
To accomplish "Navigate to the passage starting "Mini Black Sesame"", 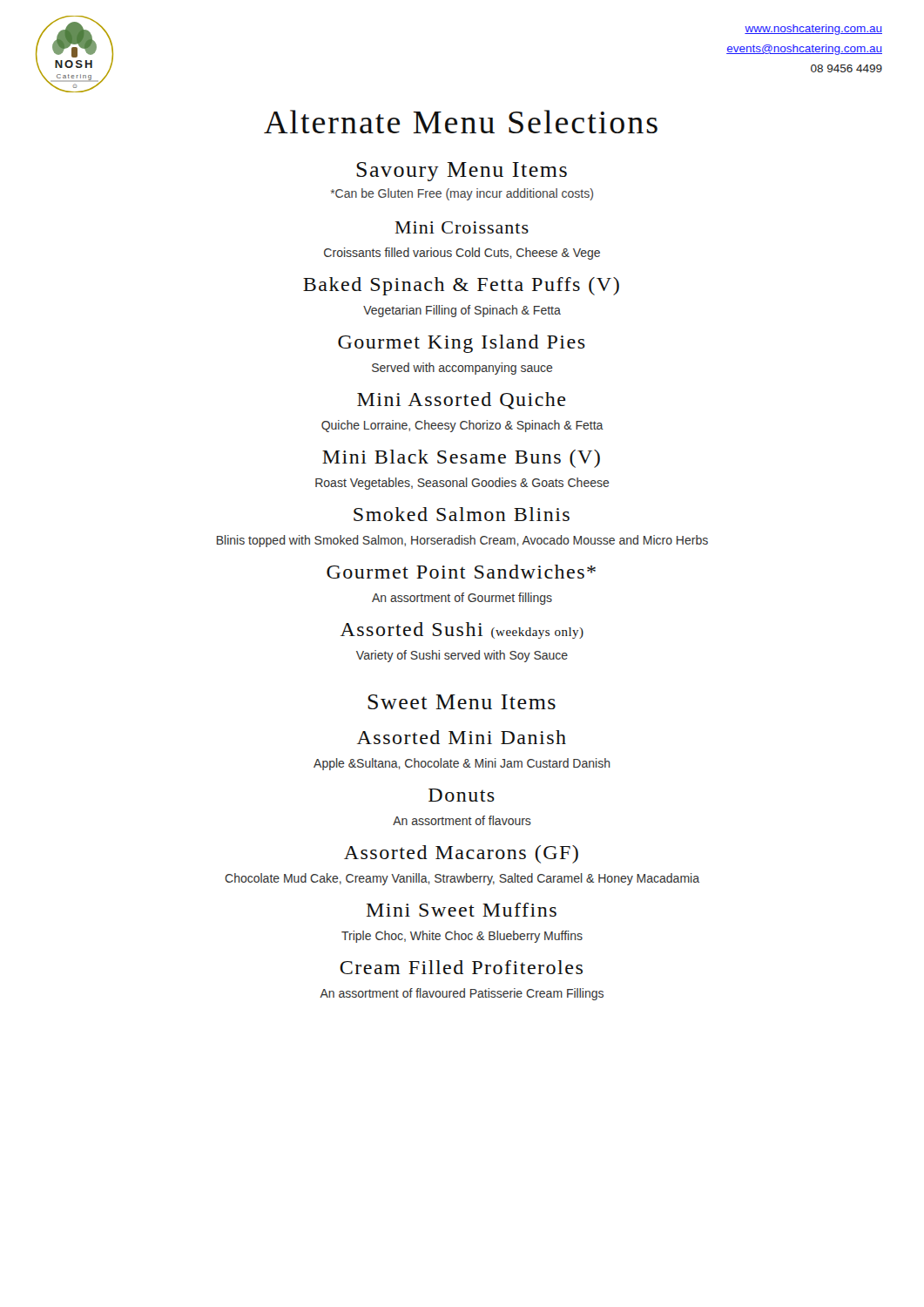I will click(462, 457).
